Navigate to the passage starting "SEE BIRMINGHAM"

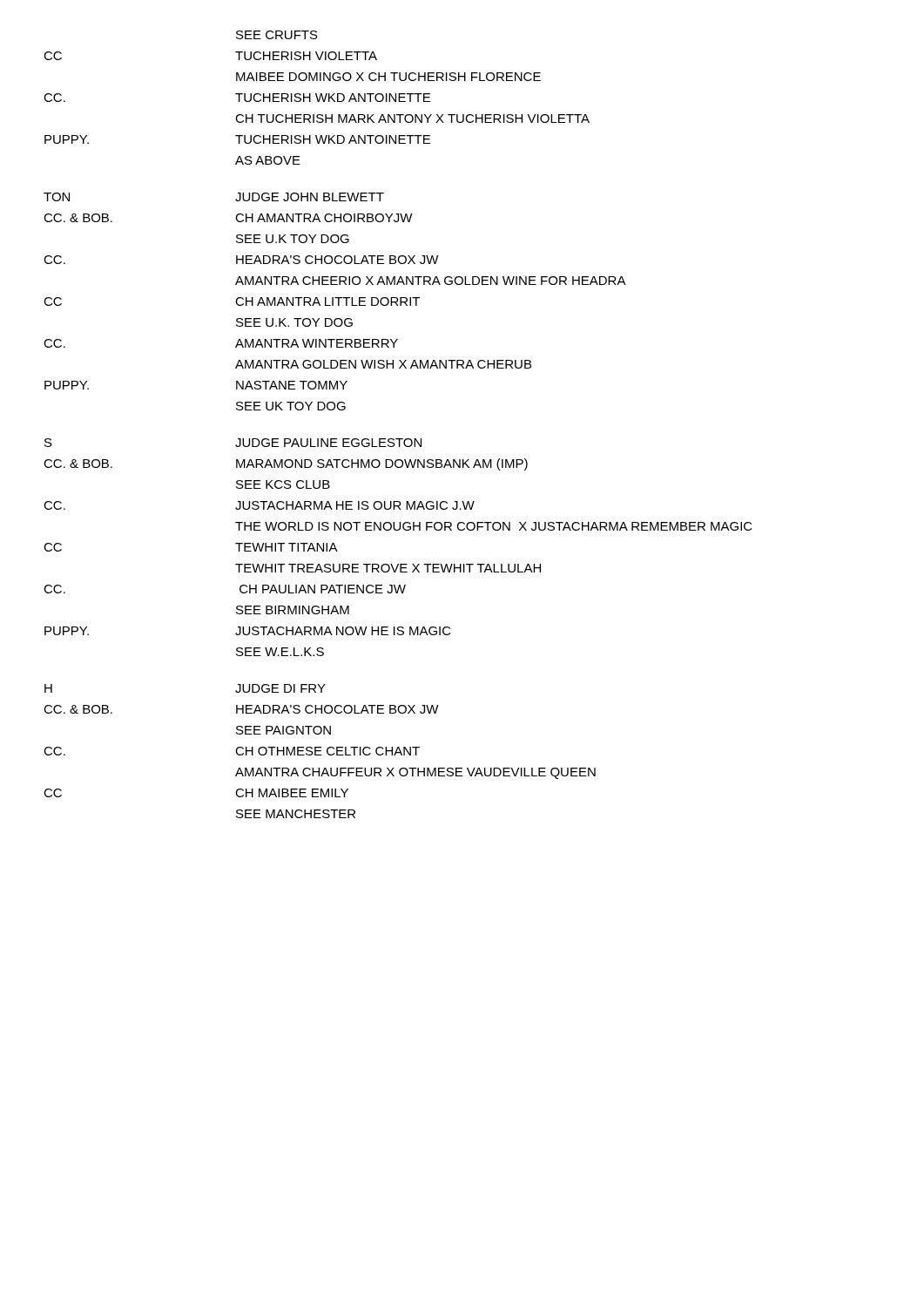tap(293, 610)
